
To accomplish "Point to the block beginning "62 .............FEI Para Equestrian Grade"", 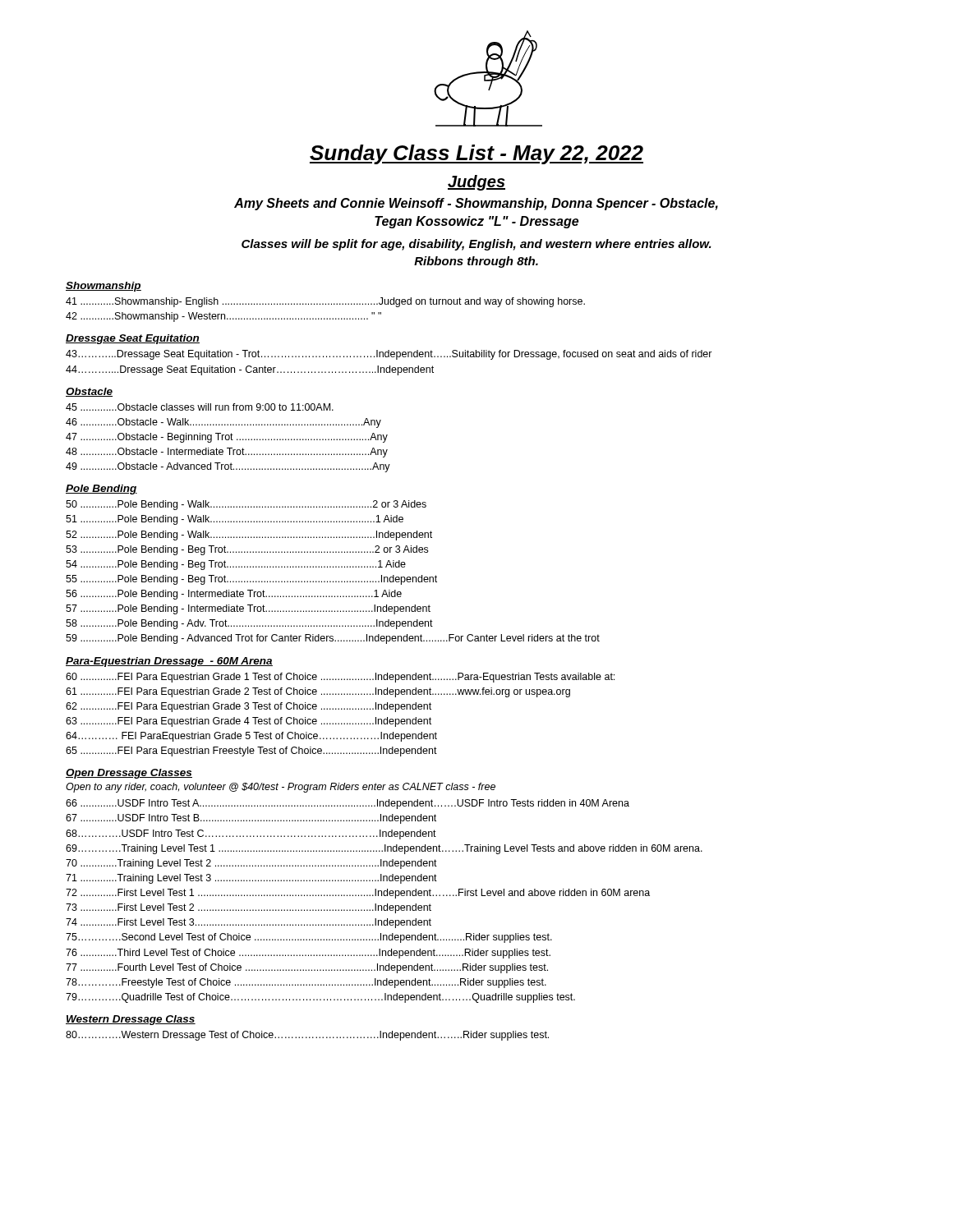I will coord(249,706).
